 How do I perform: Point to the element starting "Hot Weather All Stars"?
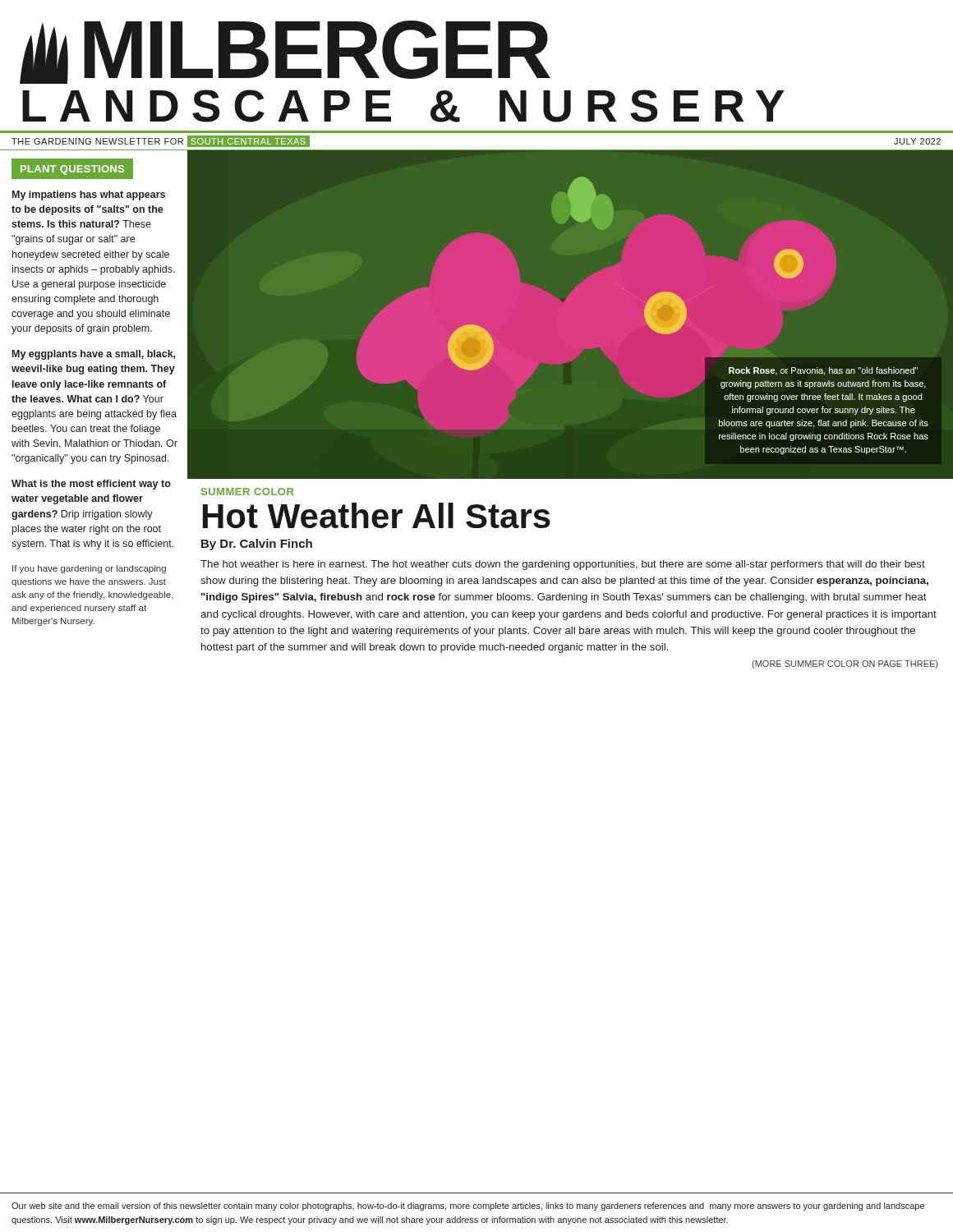pos(376,517)
